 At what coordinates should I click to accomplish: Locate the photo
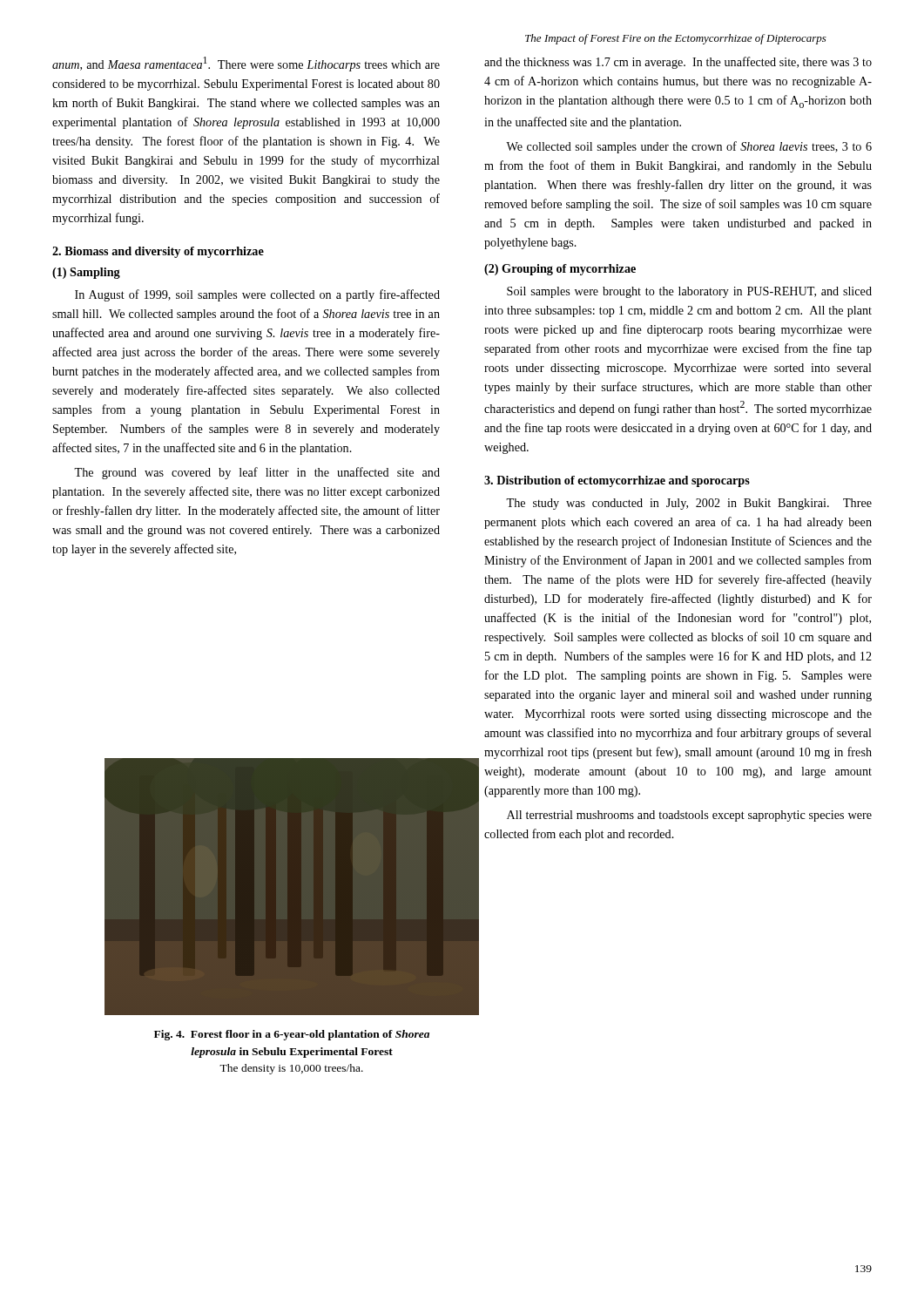tap(292, 888)
